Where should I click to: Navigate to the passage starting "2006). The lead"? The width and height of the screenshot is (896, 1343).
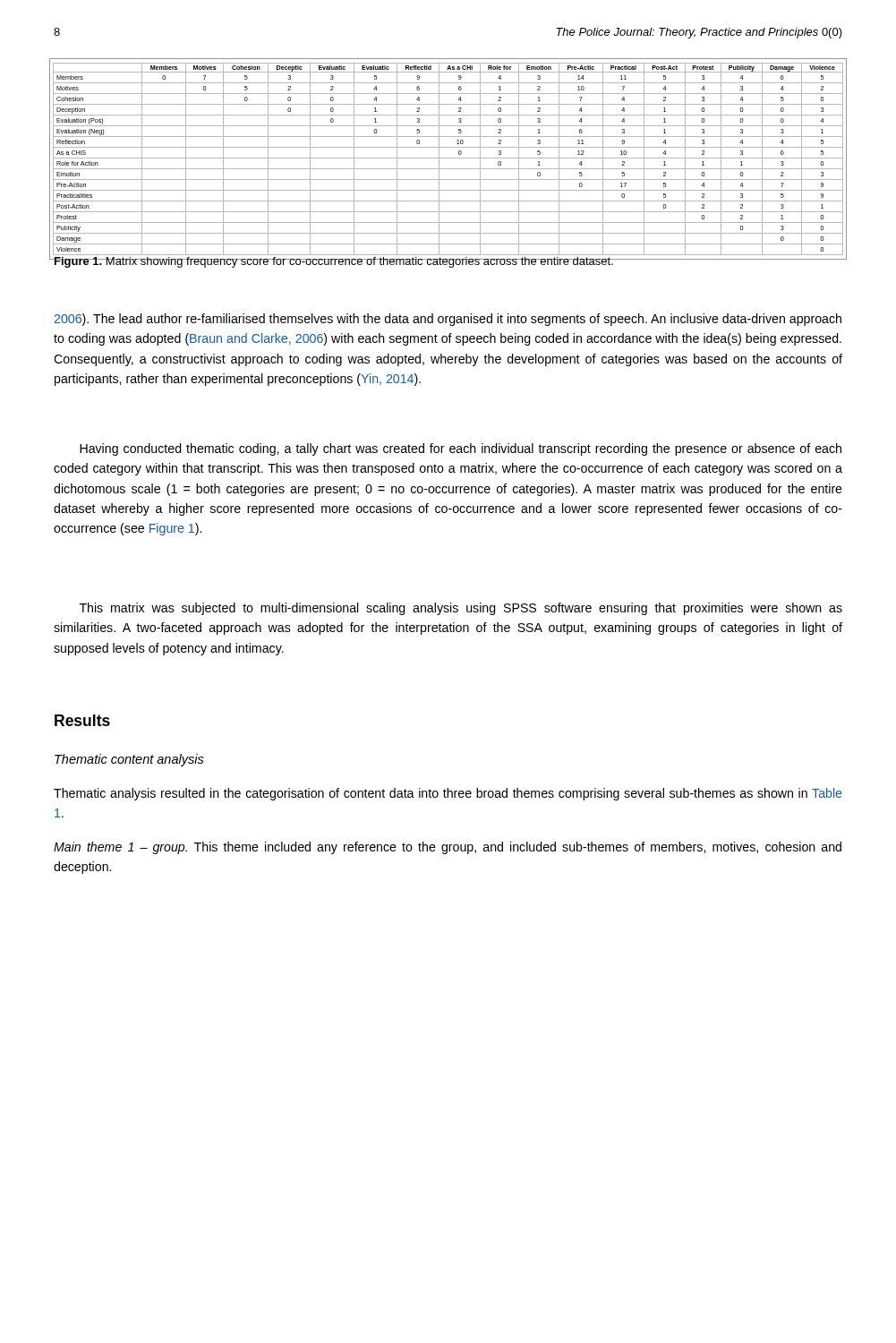click(448, 349)
